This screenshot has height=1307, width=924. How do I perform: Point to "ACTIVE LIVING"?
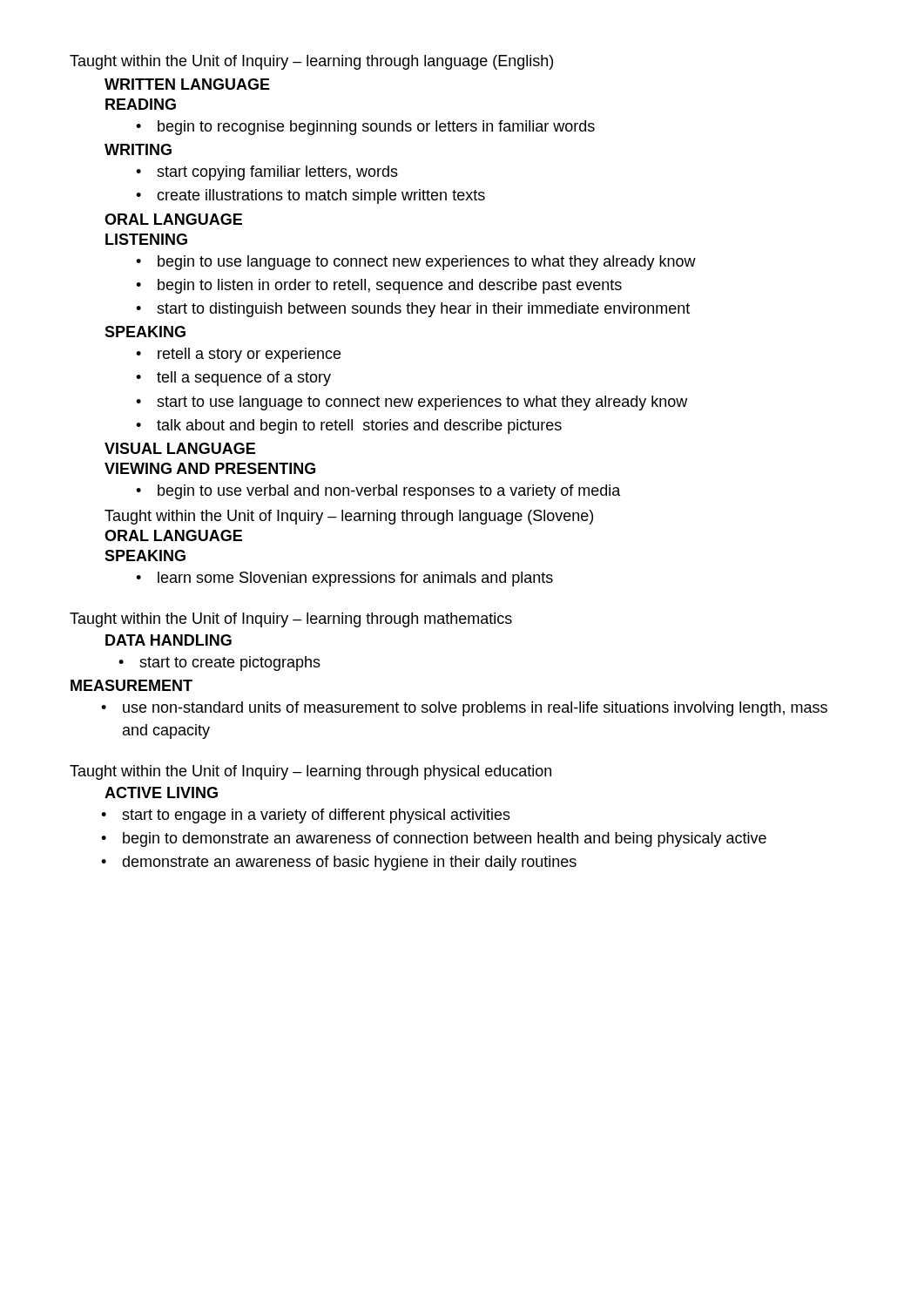[162, 793]
